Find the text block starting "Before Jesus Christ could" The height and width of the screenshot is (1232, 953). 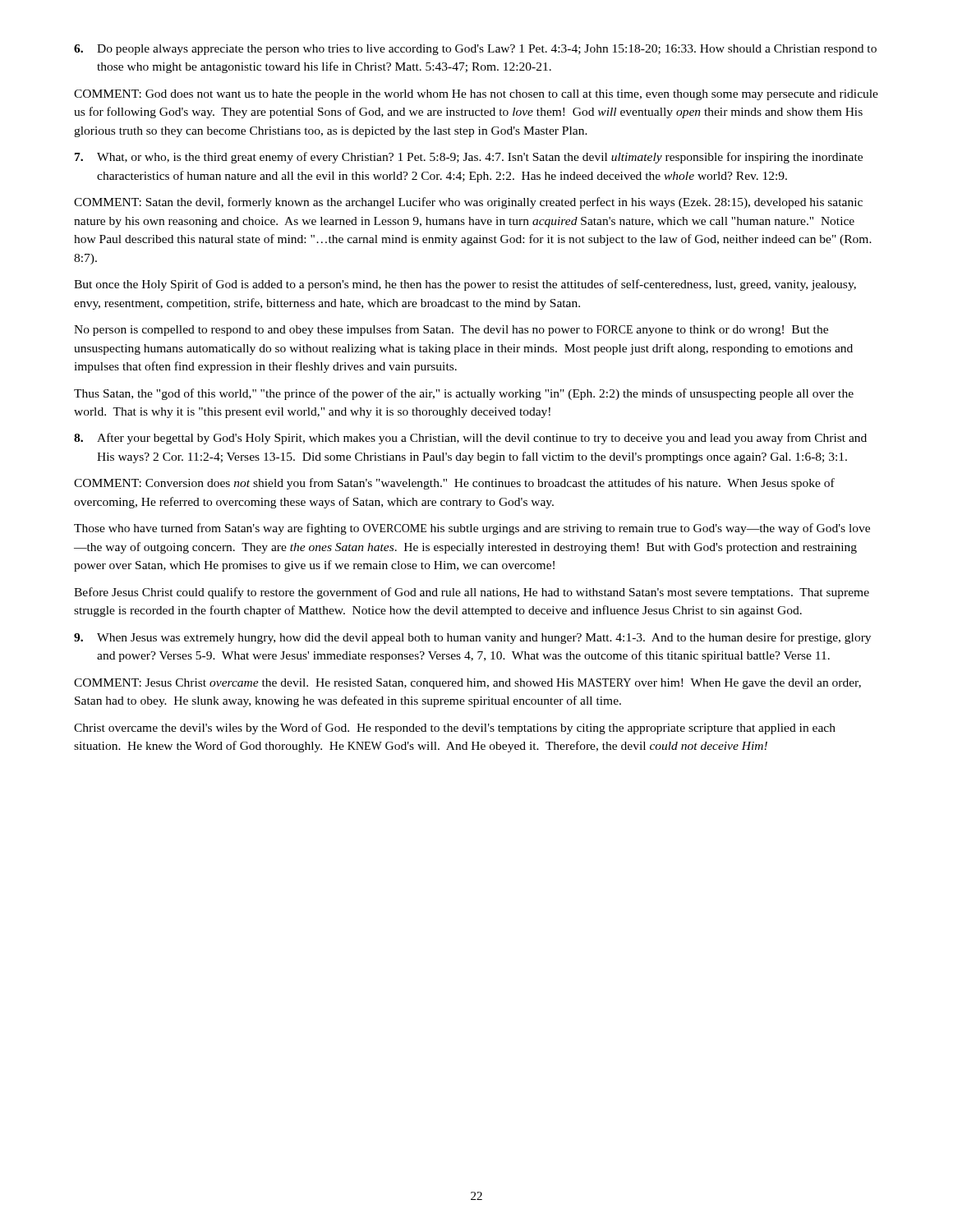(x=476, y=601)
